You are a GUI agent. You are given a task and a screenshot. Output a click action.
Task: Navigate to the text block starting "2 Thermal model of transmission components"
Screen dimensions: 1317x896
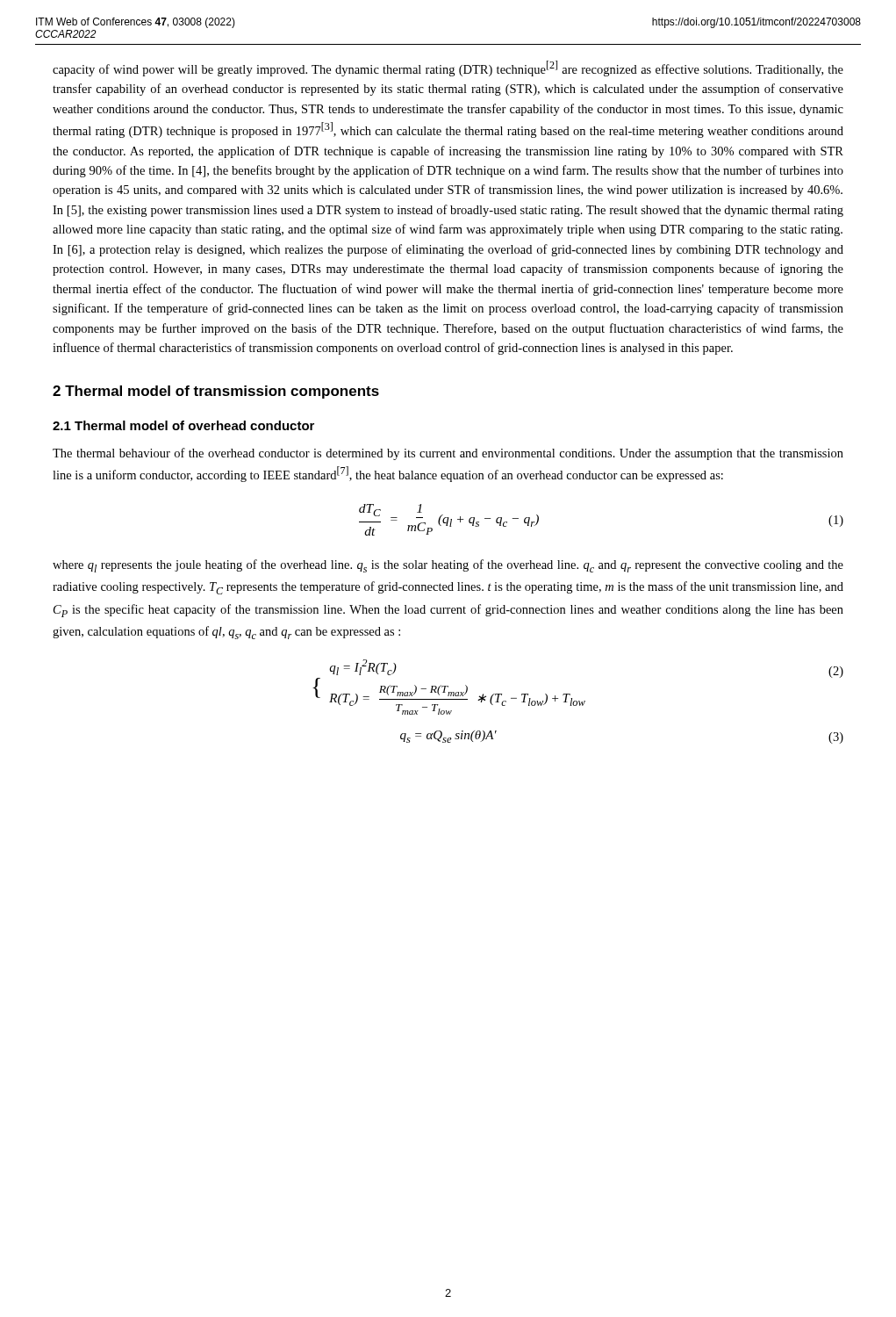216,391
